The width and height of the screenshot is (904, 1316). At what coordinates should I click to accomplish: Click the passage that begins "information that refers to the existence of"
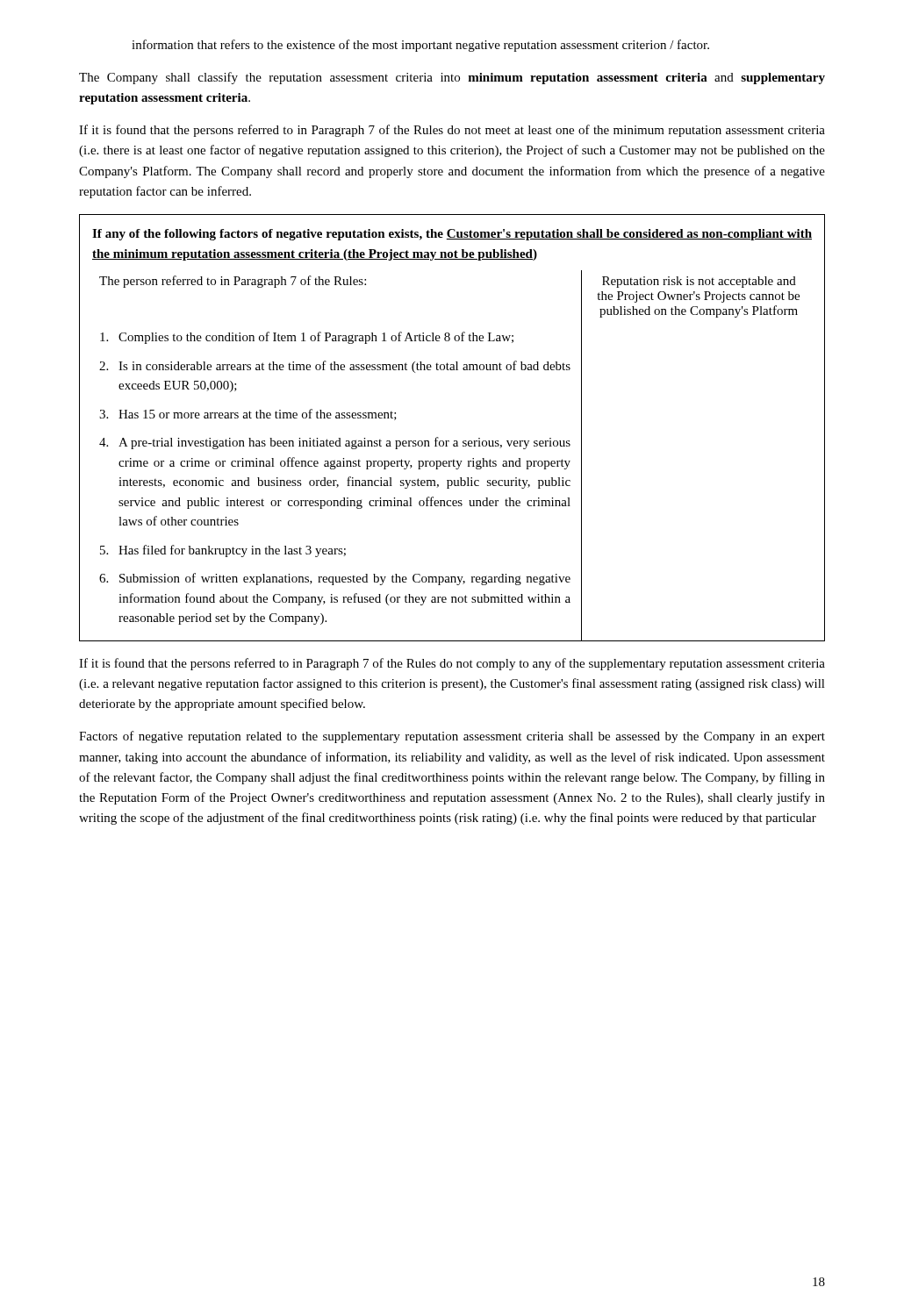(x=421, y=45)
